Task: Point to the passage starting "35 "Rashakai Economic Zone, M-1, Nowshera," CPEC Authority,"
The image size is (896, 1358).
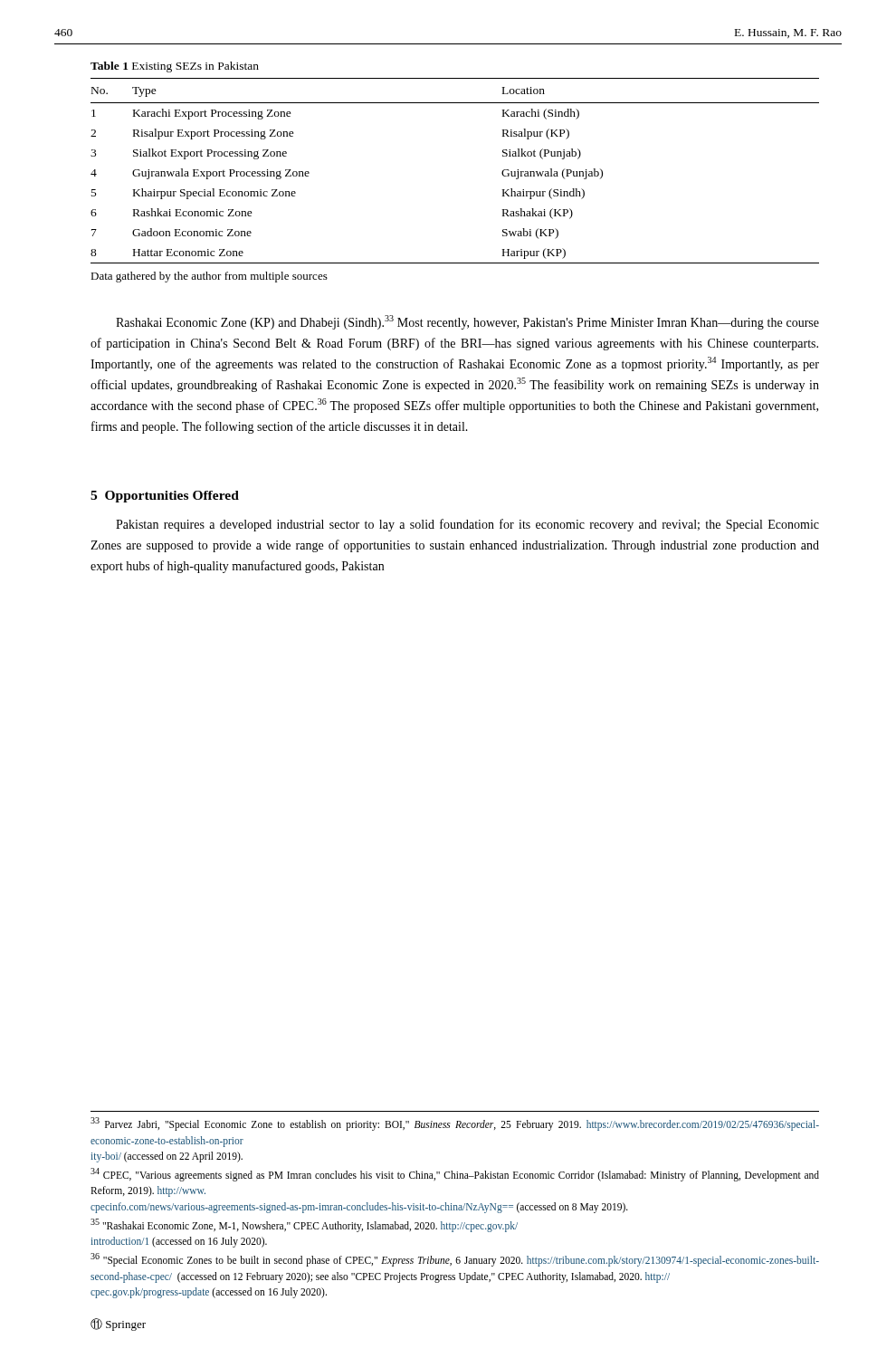Action: (x=304, y=1233)
